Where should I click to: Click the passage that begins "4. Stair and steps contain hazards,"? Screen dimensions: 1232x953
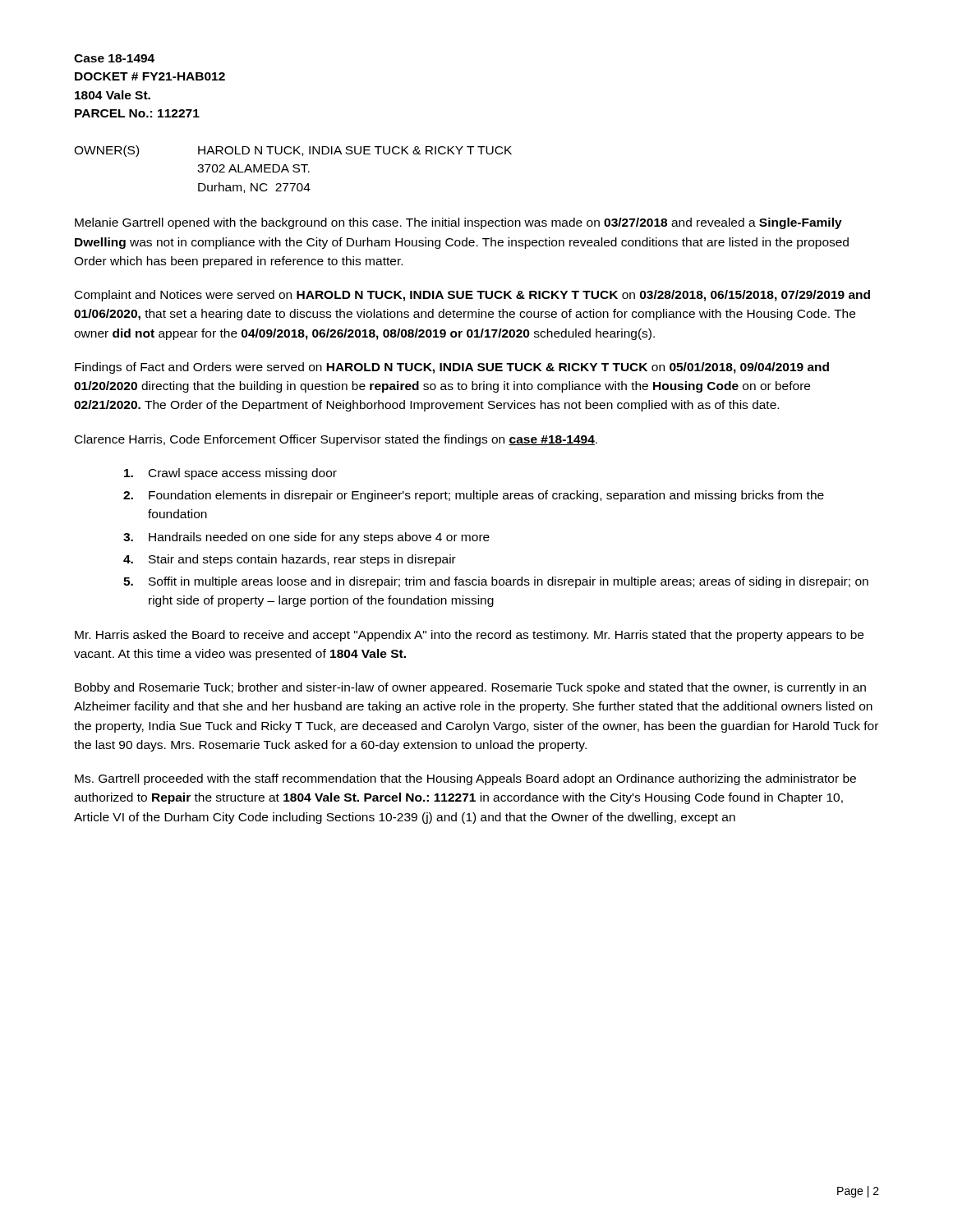pyautogui.click(x=290, y=560)
